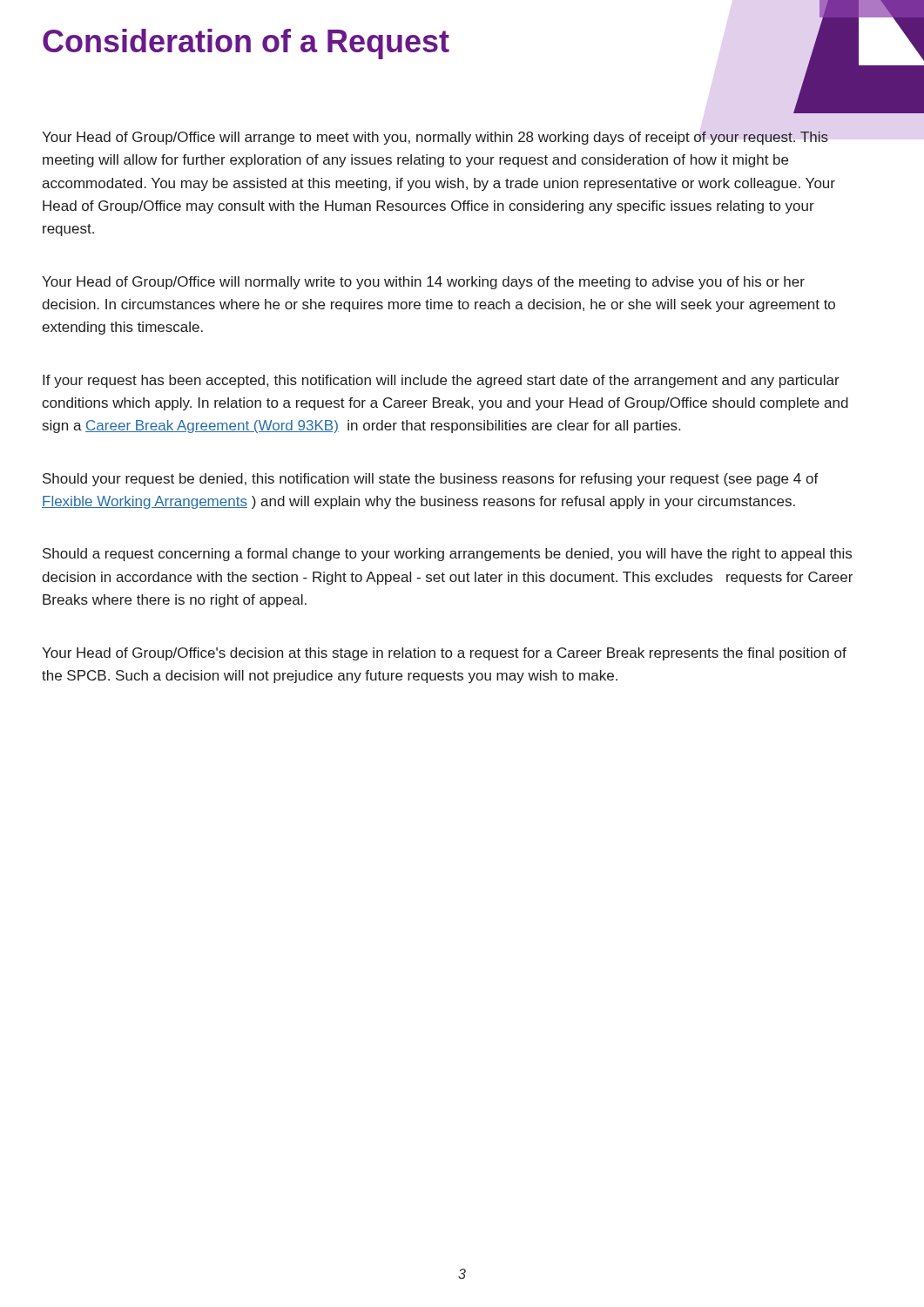Point to the block beginning "Should your request"
This screenshot has width=924, height=1307.
[453, 491]
